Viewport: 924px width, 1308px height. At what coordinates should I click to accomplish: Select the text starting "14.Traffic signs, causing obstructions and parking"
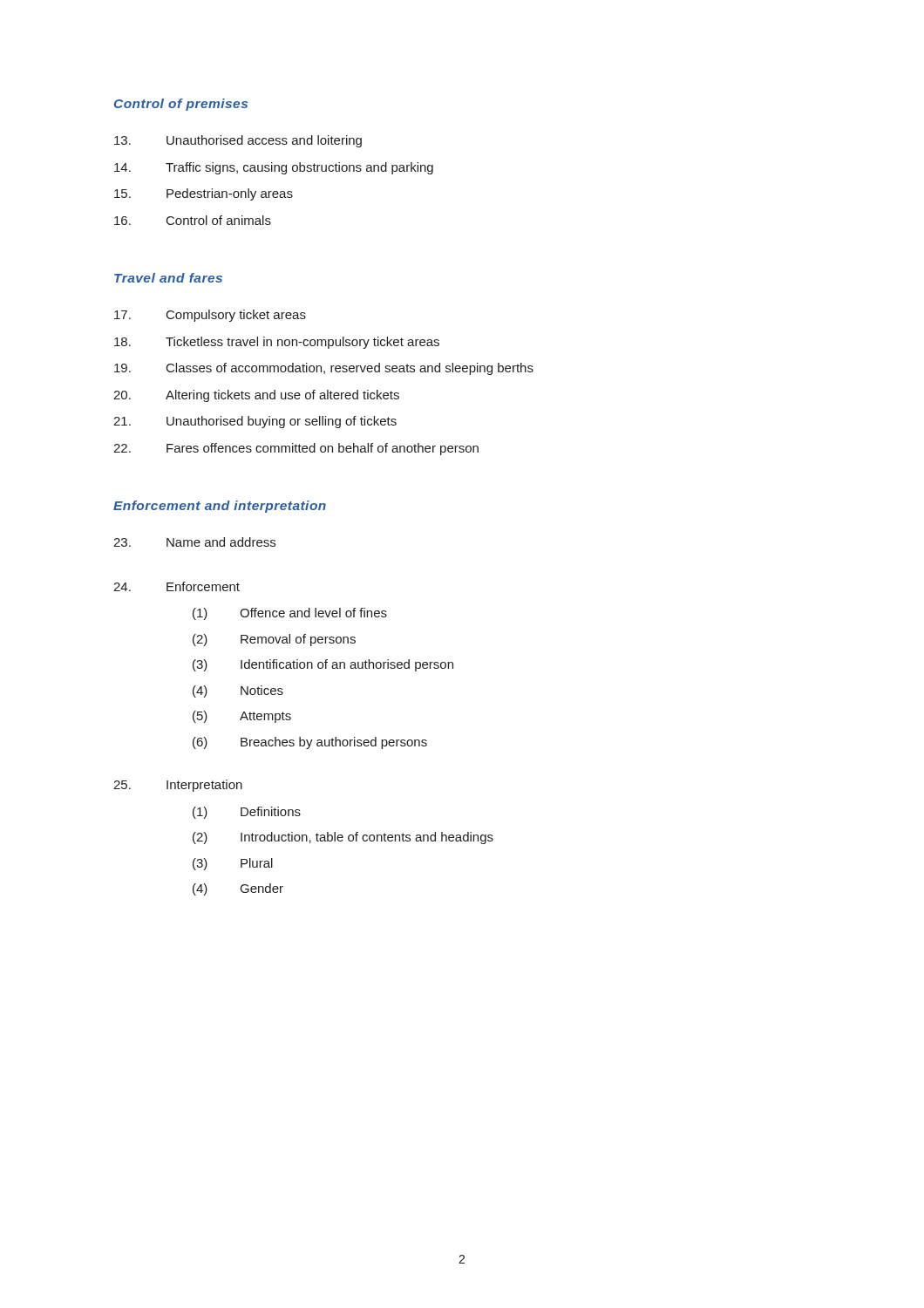pos(274,168)
